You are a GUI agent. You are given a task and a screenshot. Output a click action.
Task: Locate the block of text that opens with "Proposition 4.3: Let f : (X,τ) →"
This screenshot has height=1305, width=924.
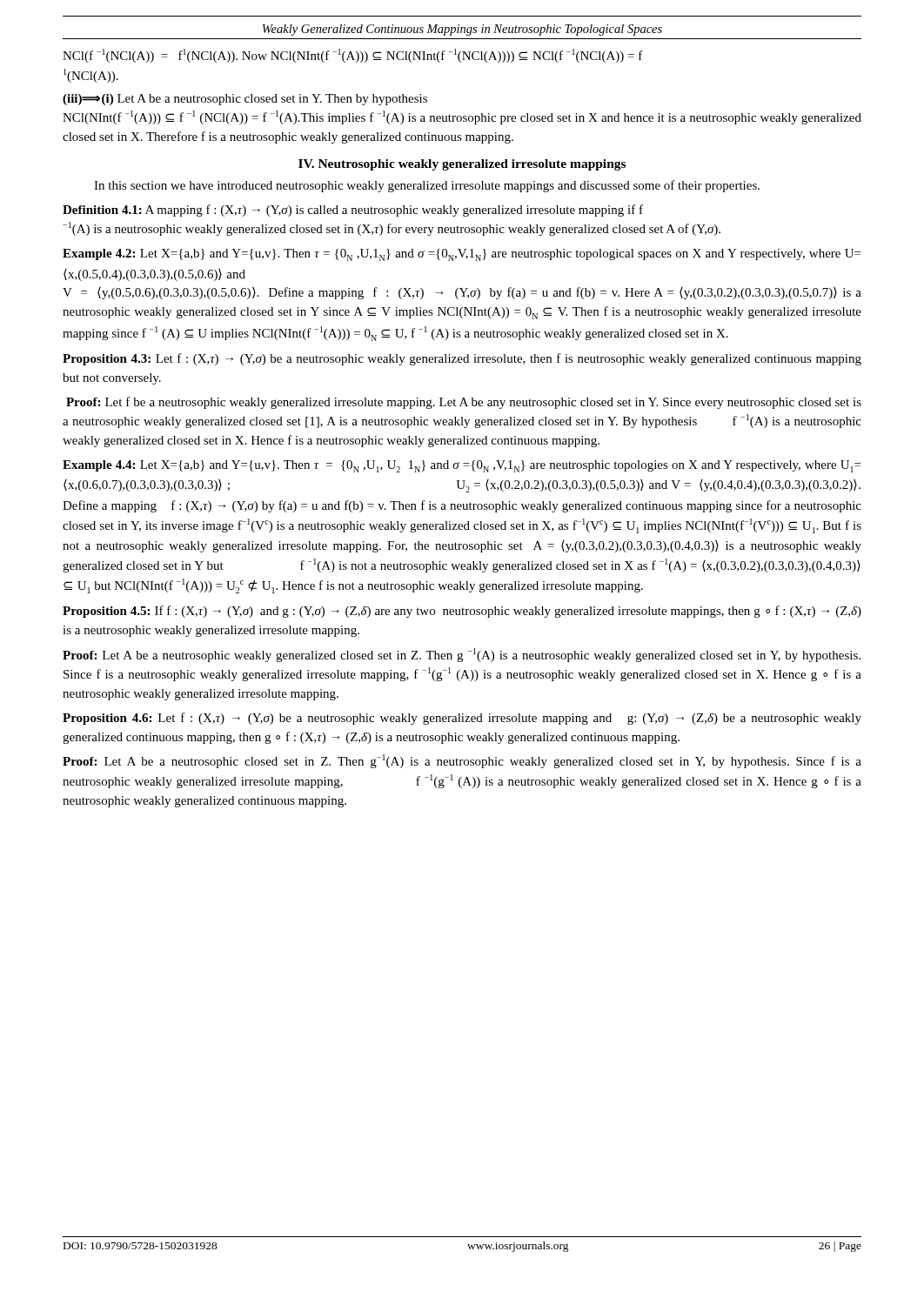pos(462,369)
